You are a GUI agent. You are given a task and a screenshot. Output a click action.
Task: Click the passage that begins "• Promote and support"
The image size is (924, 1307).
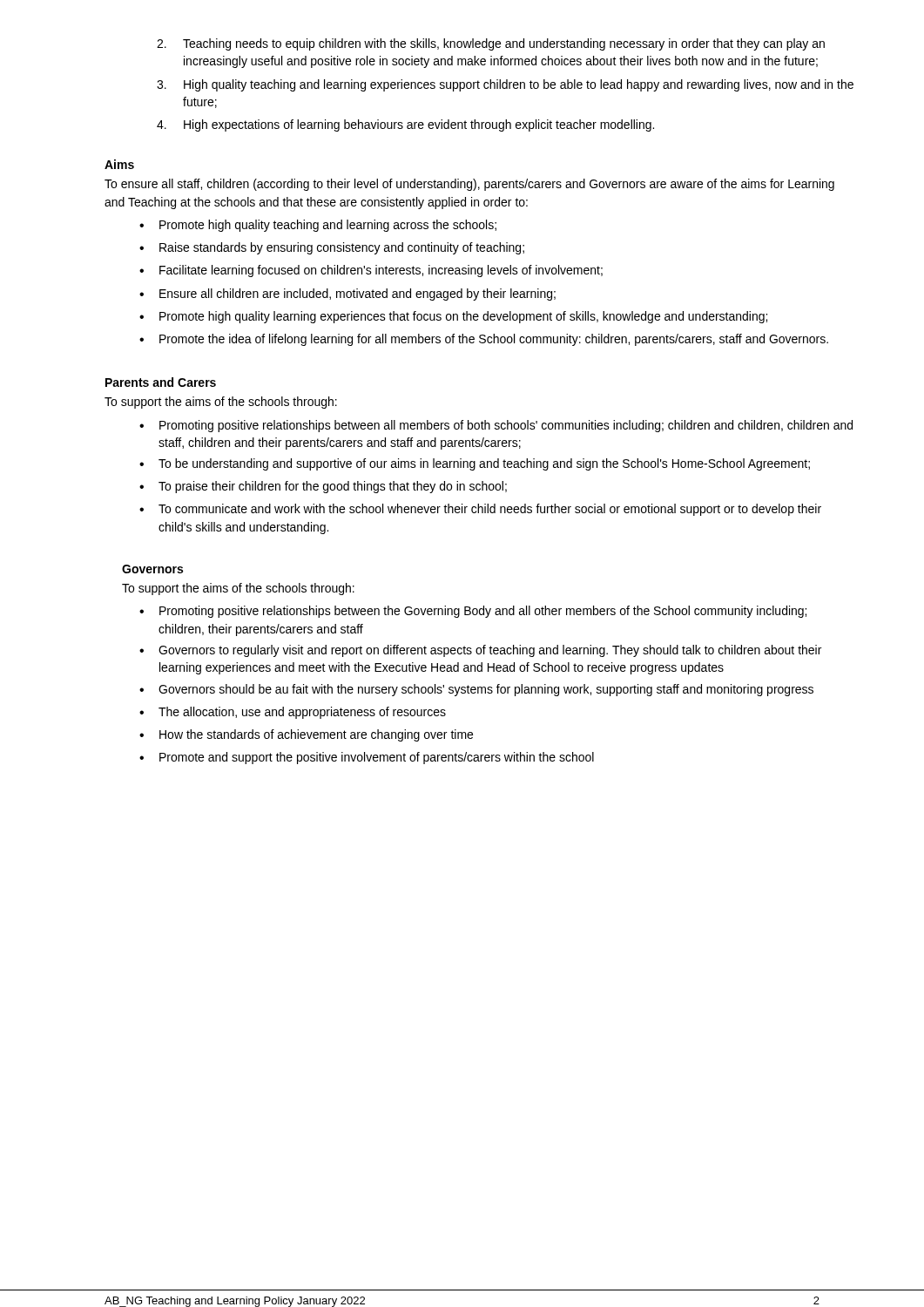coord(367,758)
